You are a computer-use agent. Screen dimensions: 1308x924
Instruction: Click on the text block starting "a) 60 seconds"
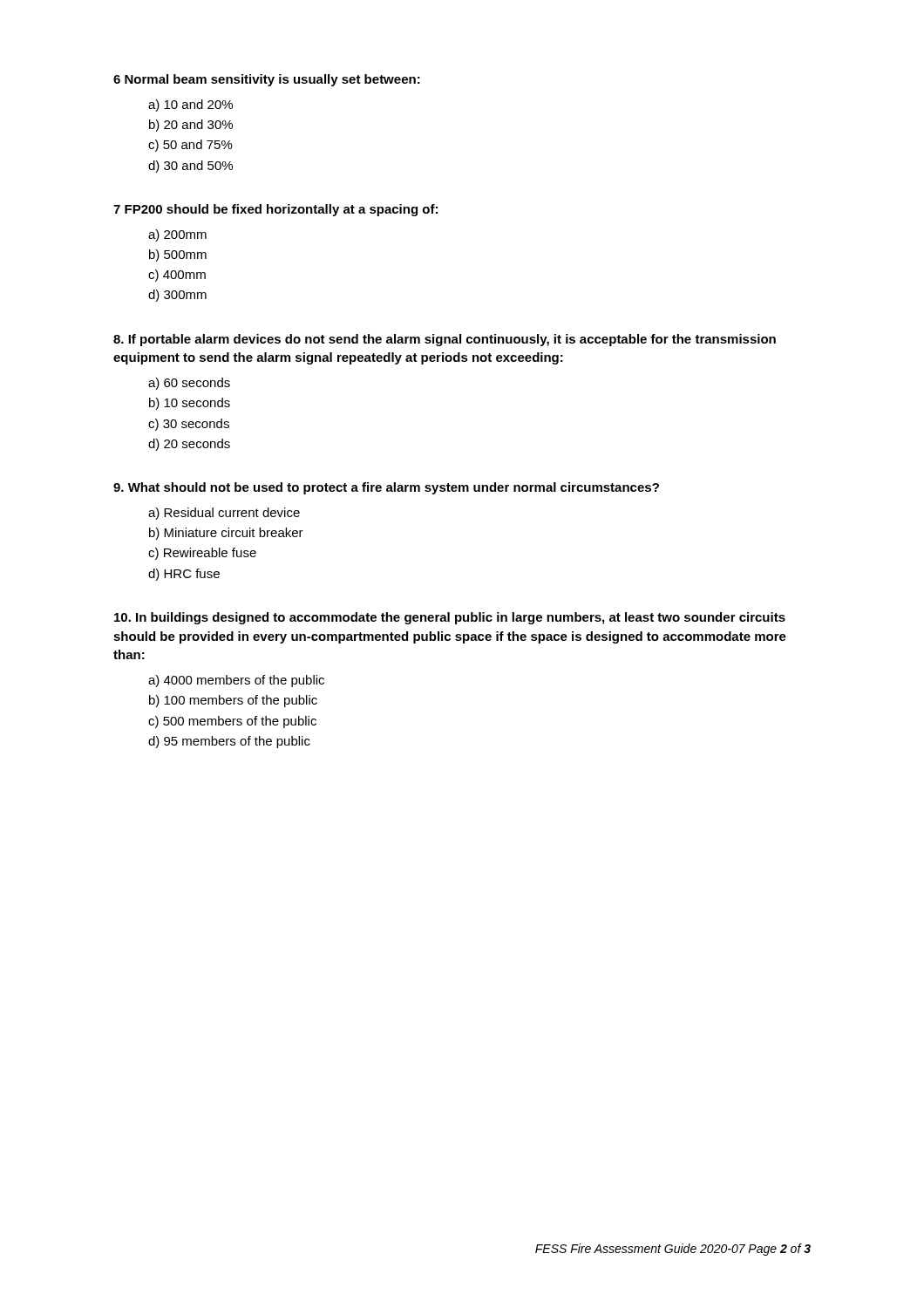point(189,382)
